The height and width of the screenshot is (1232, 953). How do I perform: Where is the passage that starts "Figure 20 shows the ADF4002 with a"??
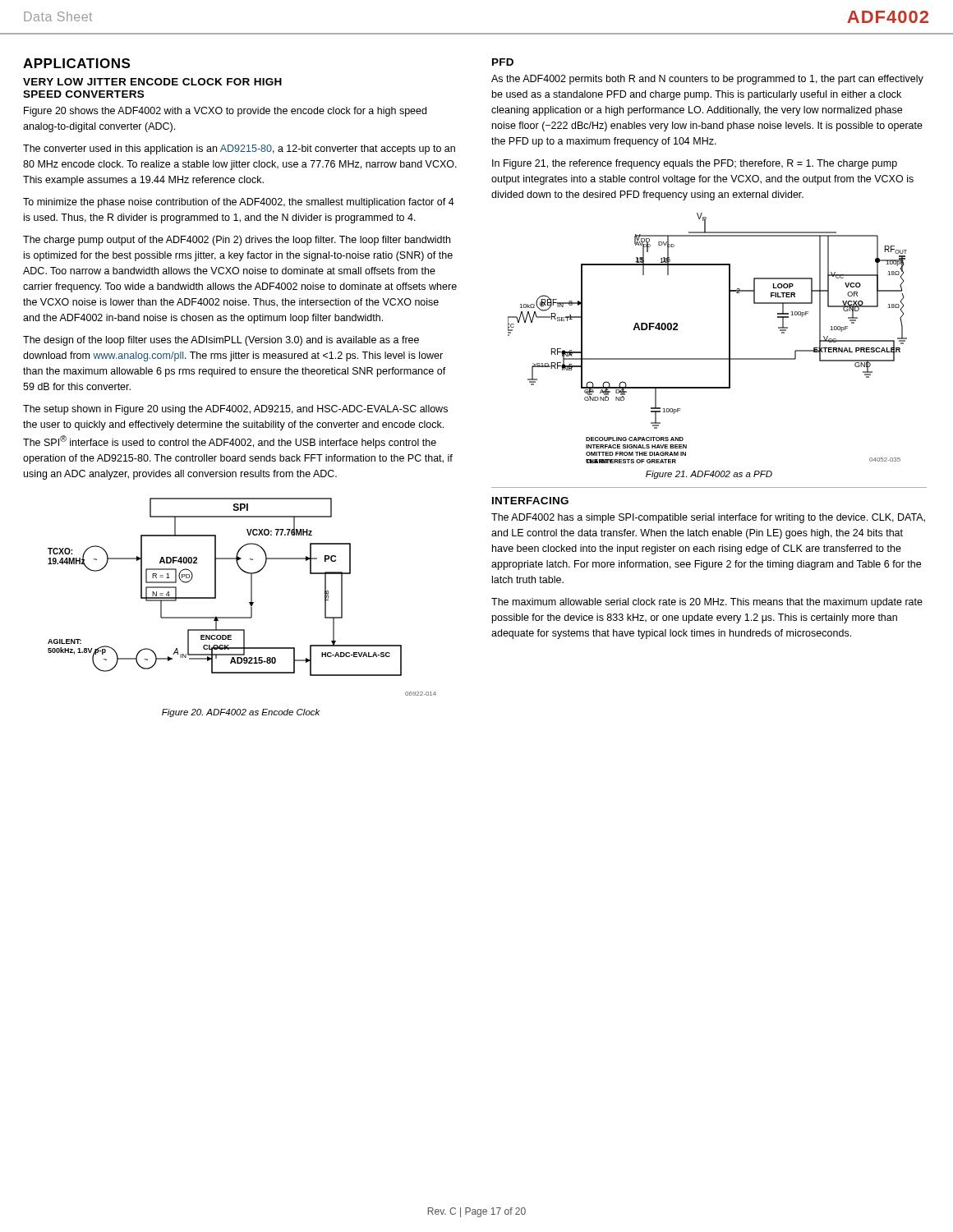tap(225, 119)
